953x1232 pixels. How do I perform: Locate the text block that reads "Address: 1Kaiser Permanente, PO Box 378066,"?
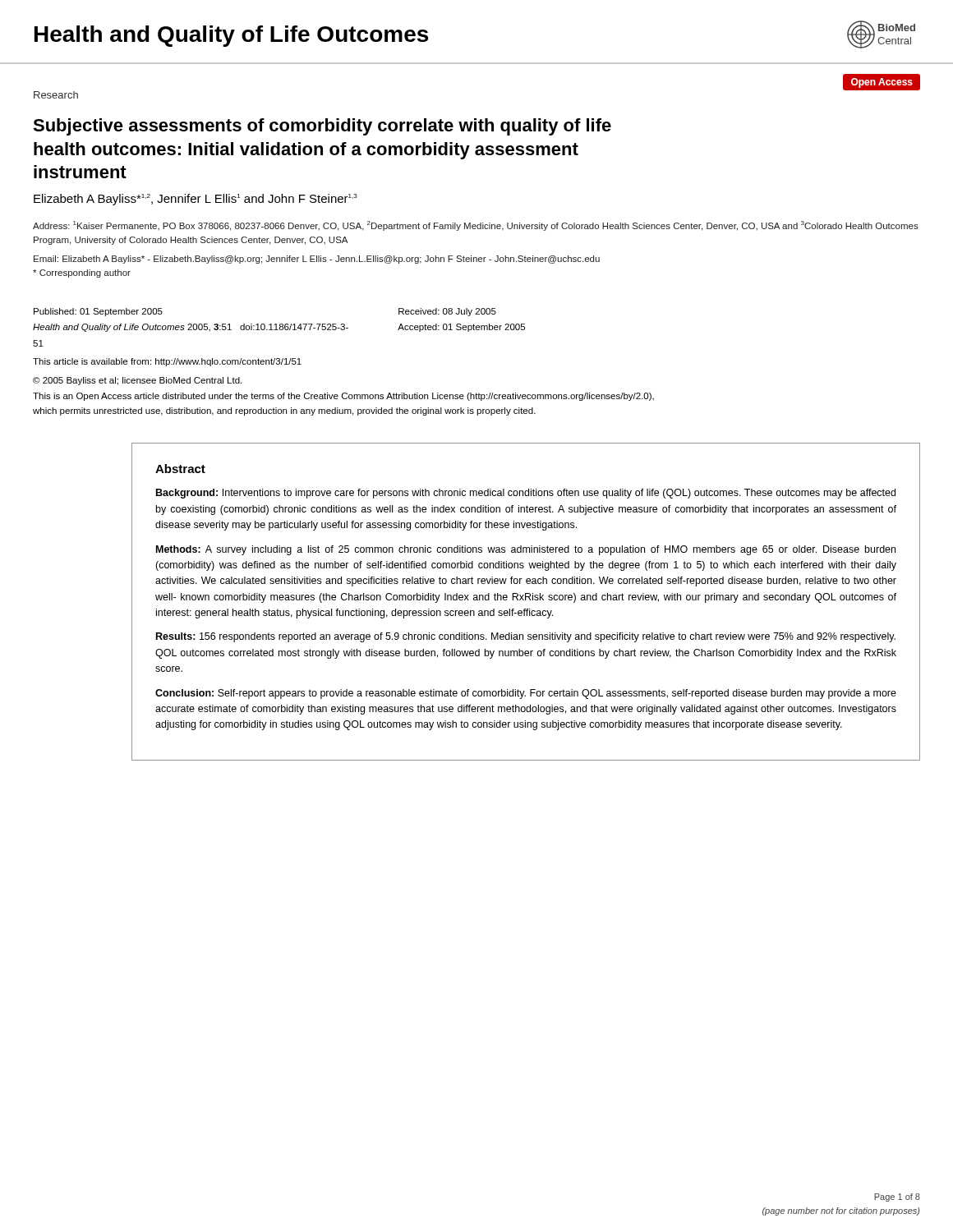tap(476, 232)
